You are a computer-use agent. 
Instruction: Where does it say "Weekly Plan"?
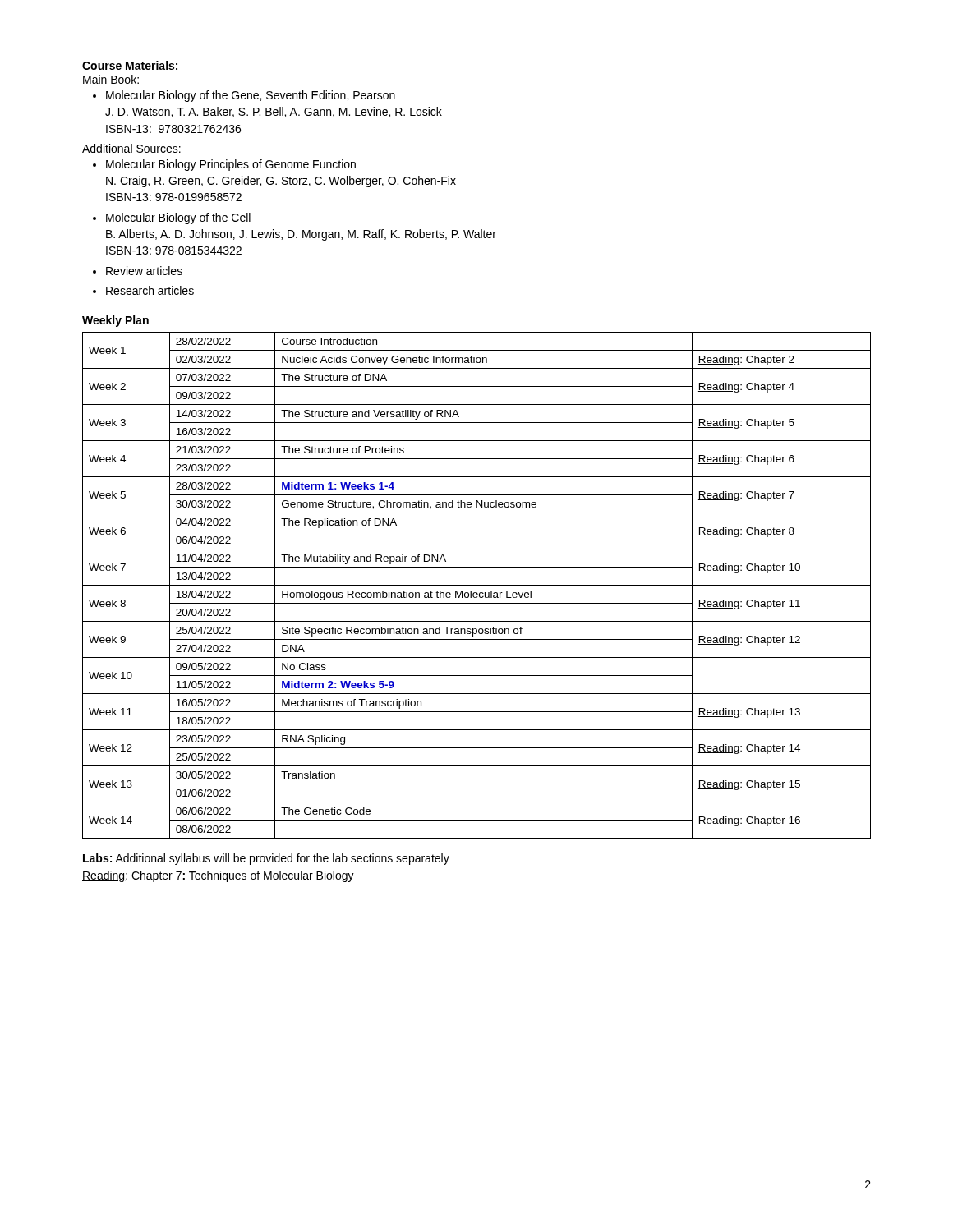click(116, 321)
